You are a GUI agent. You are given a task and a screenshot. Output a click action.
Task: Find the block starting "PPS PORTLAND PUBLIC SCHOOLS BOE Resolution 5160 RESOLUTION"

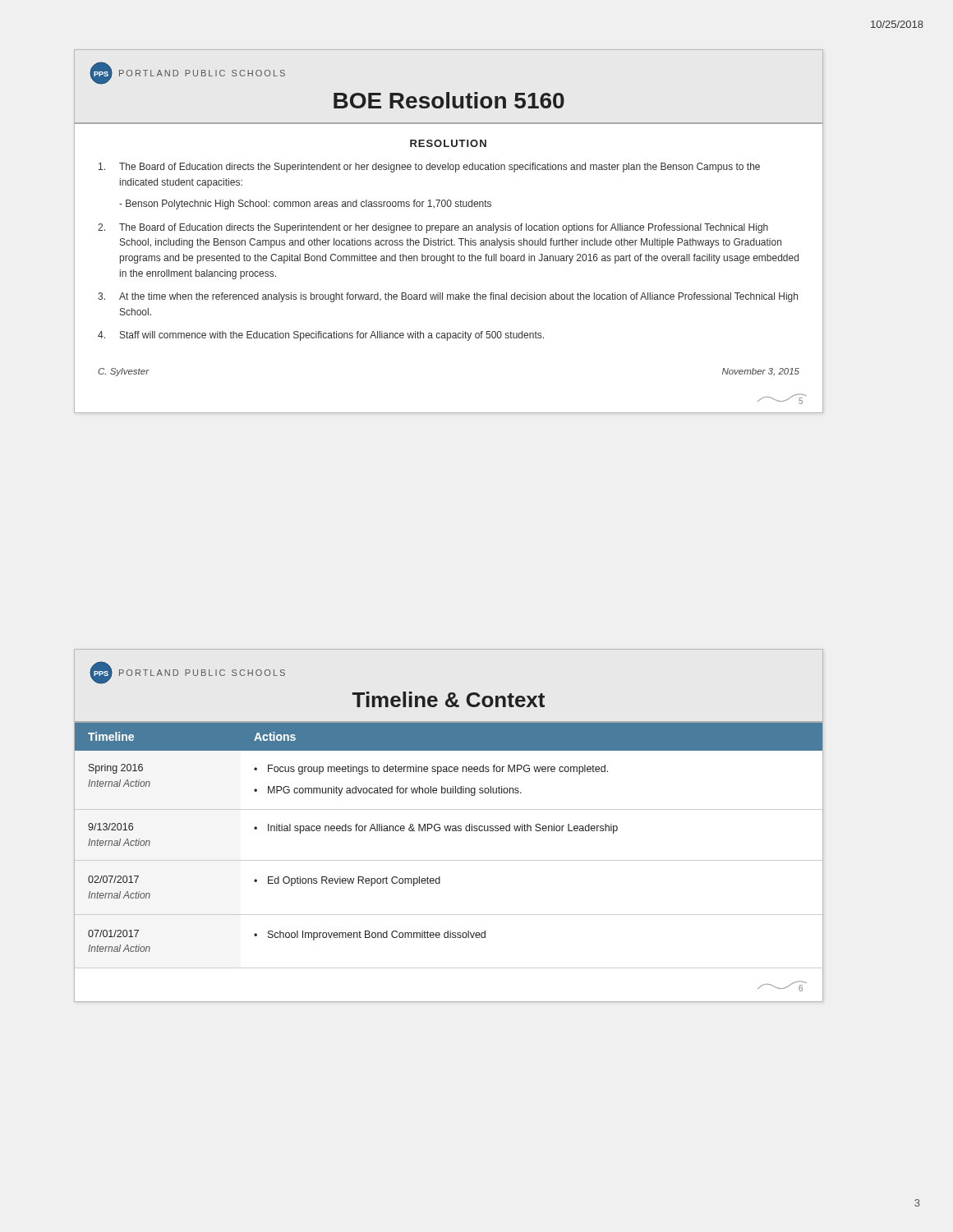coord(449,231)
